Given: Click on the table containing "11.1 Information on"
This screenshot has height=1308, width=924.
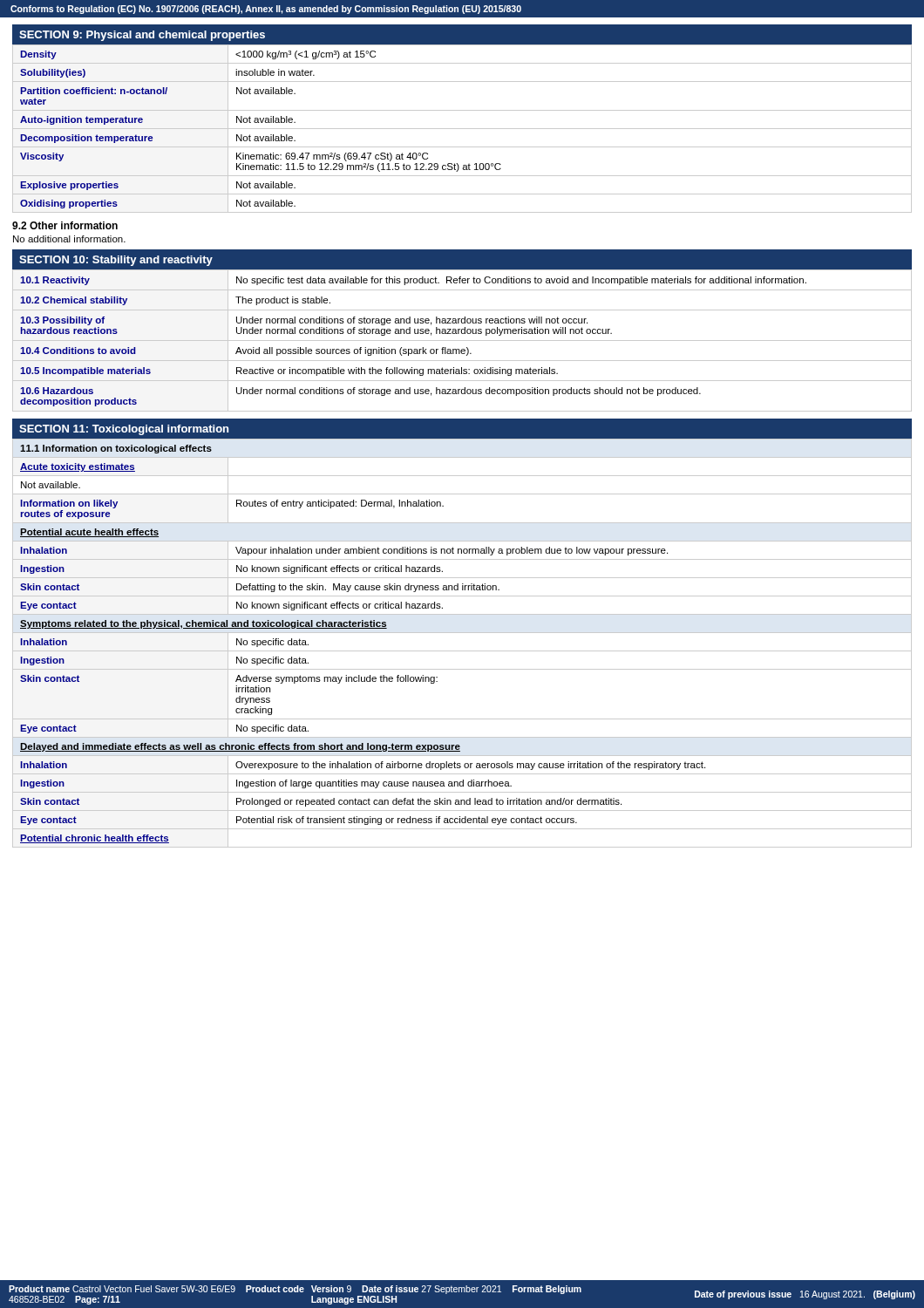Looking at the screenshot, I should click(462, 643).
